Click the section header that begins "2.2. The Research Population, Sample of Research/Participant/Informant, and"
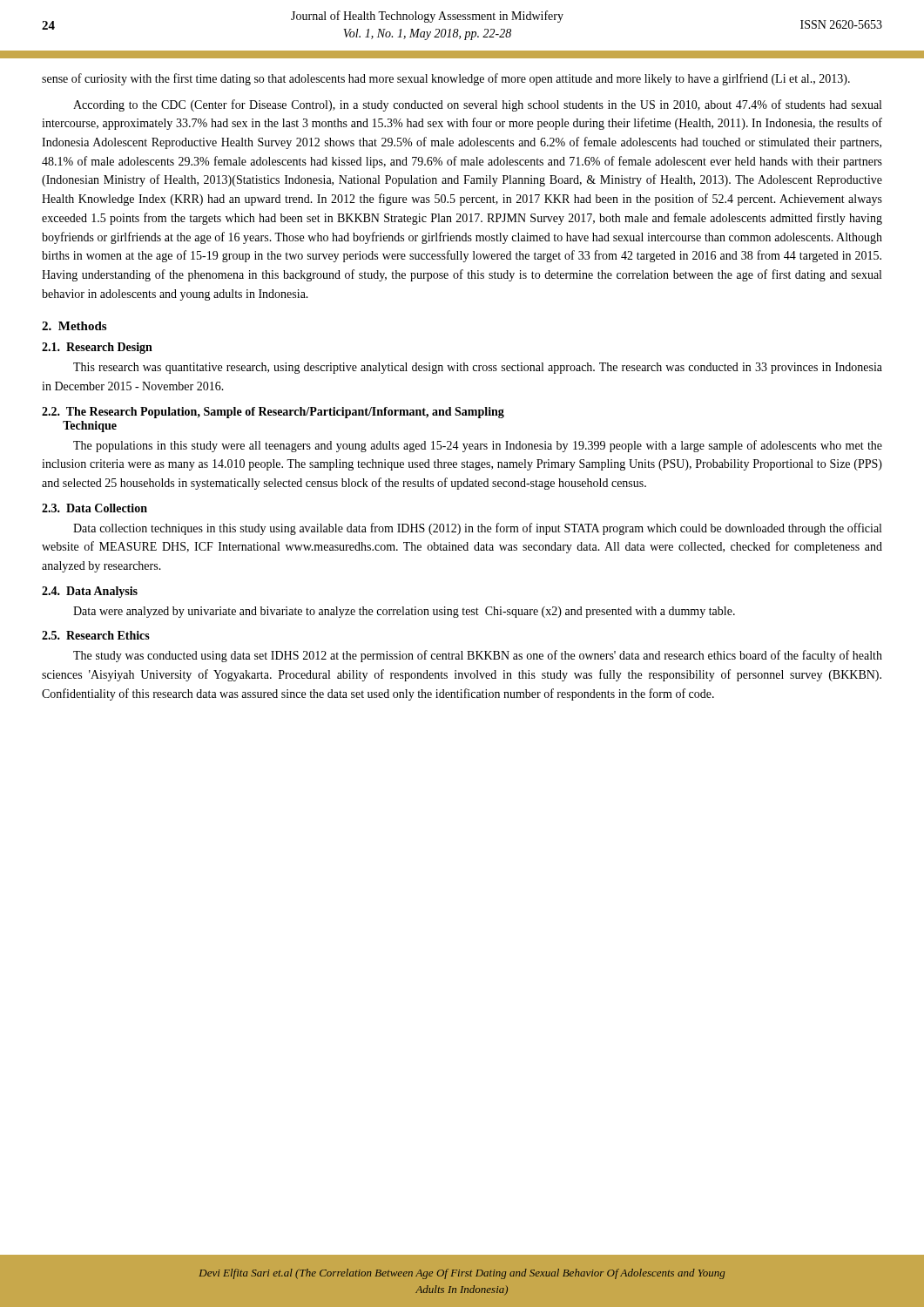 click(x=273, y=418)
